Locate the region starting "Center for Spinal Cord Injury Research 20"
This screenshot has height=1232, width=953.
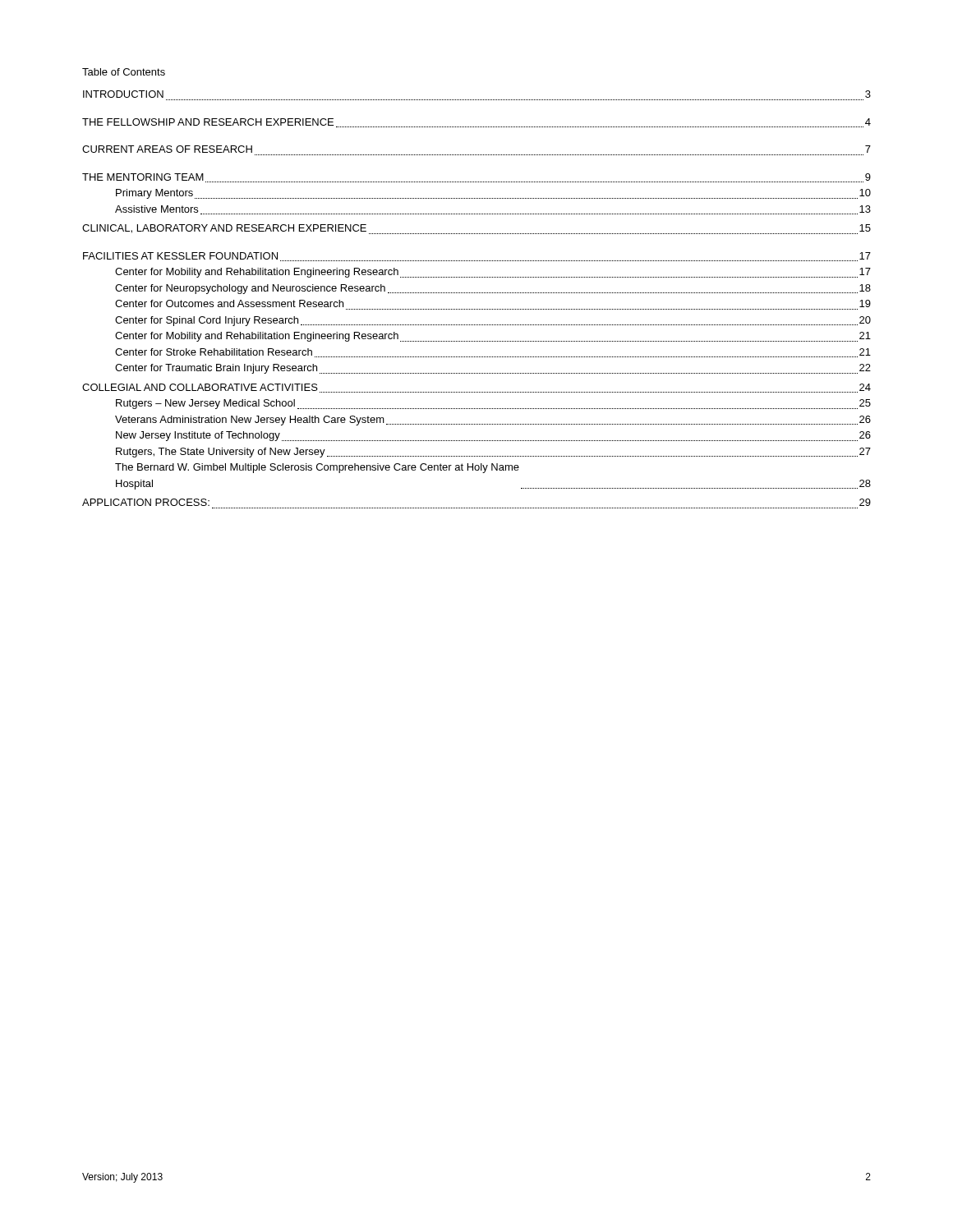(x=493, y=320)
